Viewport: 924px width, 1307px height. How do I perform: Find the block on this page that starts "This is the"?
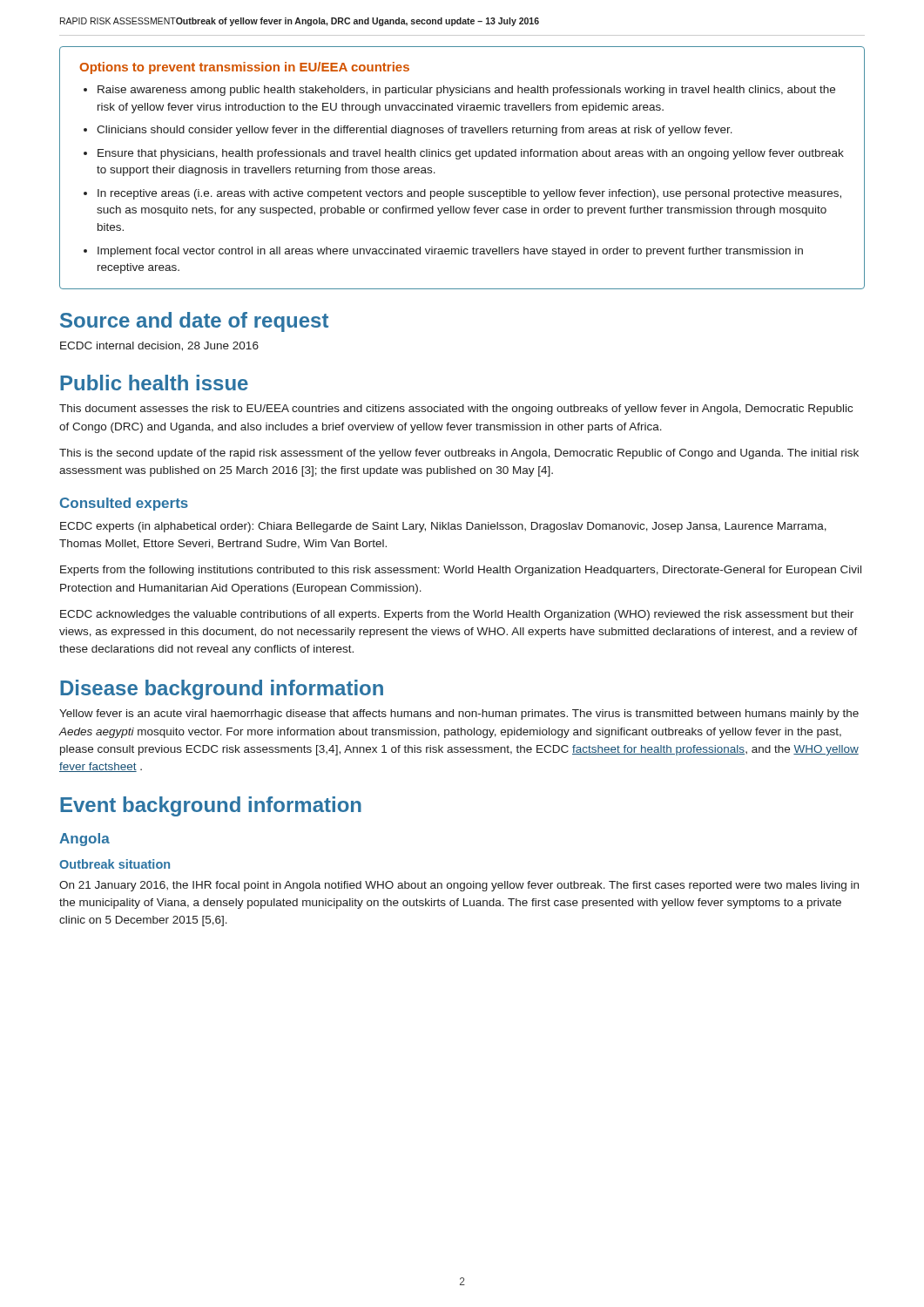459,461
